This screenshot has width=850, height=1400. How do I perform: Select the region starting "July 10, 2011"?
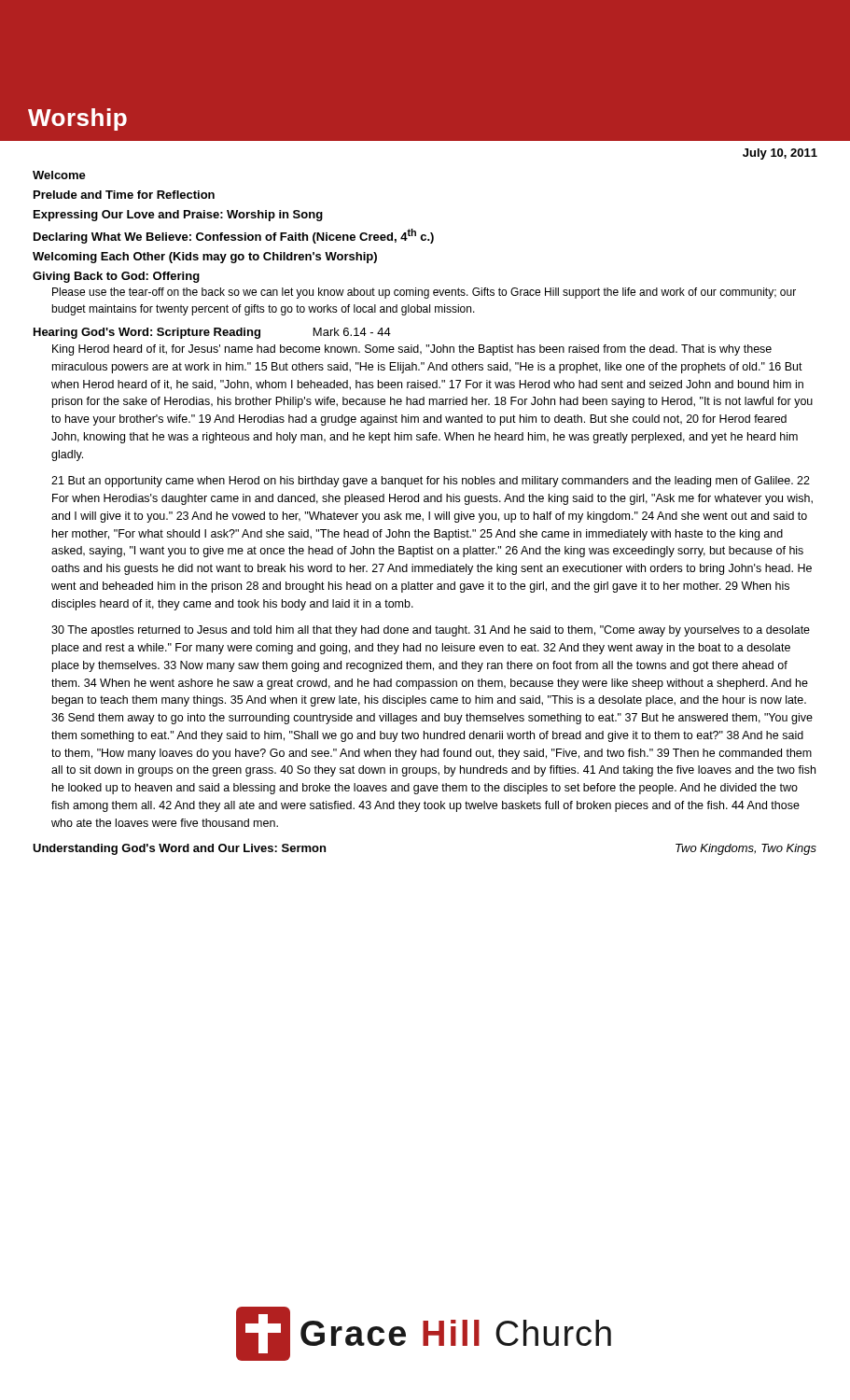click(x=780, y=153)
